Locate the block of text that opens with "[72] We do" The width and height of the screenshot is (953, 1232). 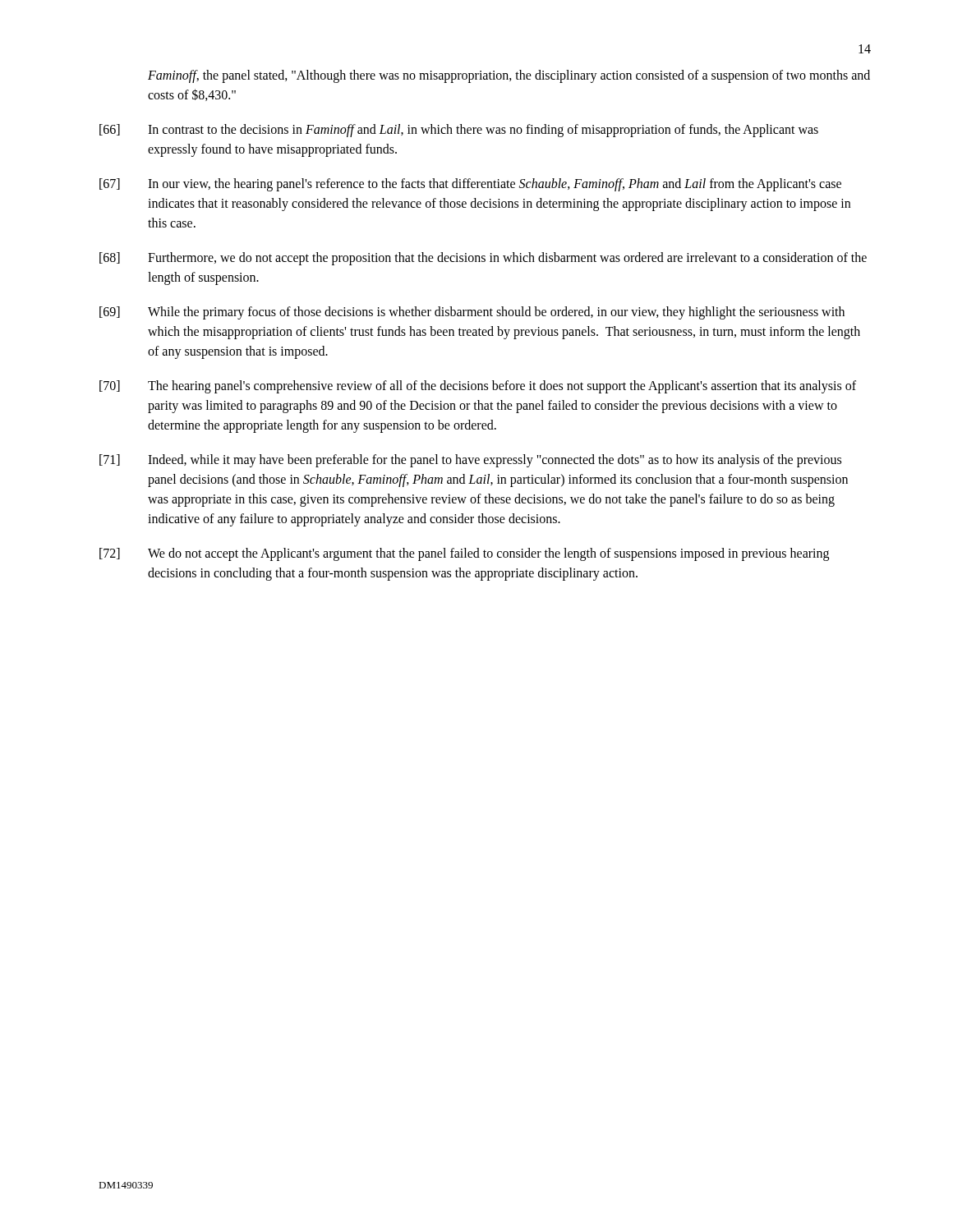(x=485, y=563)
